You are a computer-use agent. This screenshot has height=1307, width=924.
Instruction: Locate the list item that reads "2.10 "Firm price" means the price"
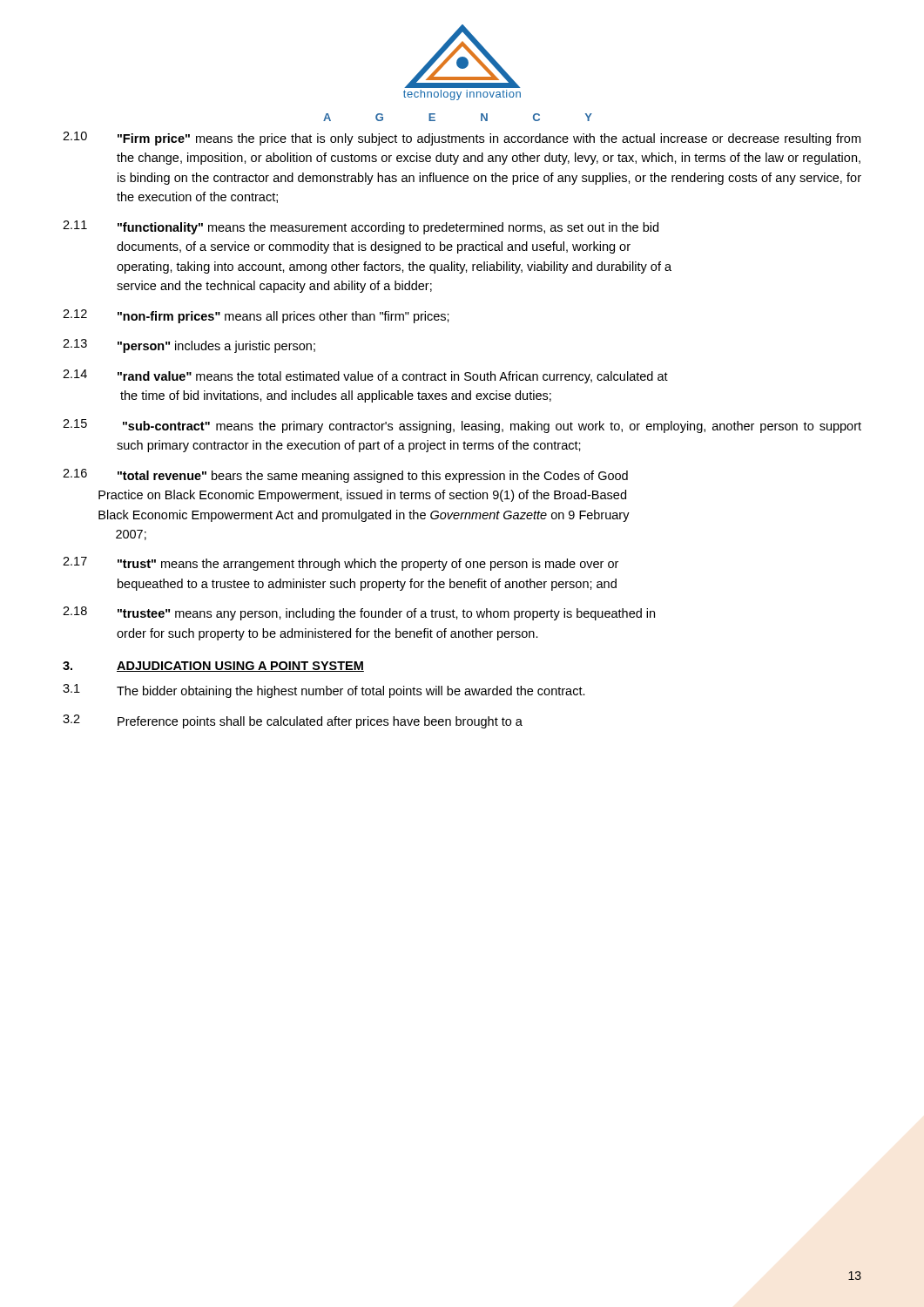tap(462, 168)
